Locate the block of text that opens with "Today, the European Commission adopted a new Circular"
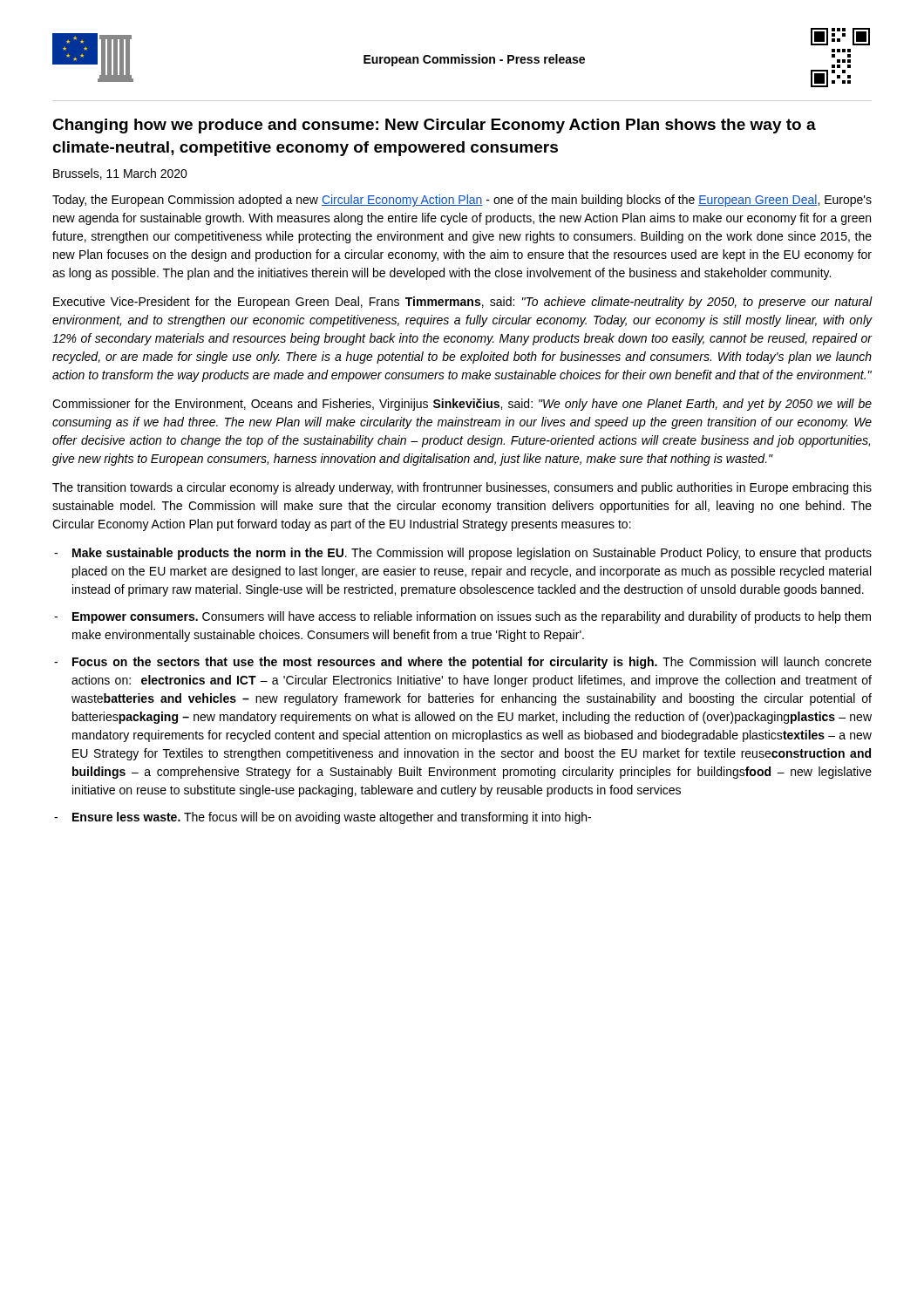Screen dimensions: 1308x924 pos(462,237)
